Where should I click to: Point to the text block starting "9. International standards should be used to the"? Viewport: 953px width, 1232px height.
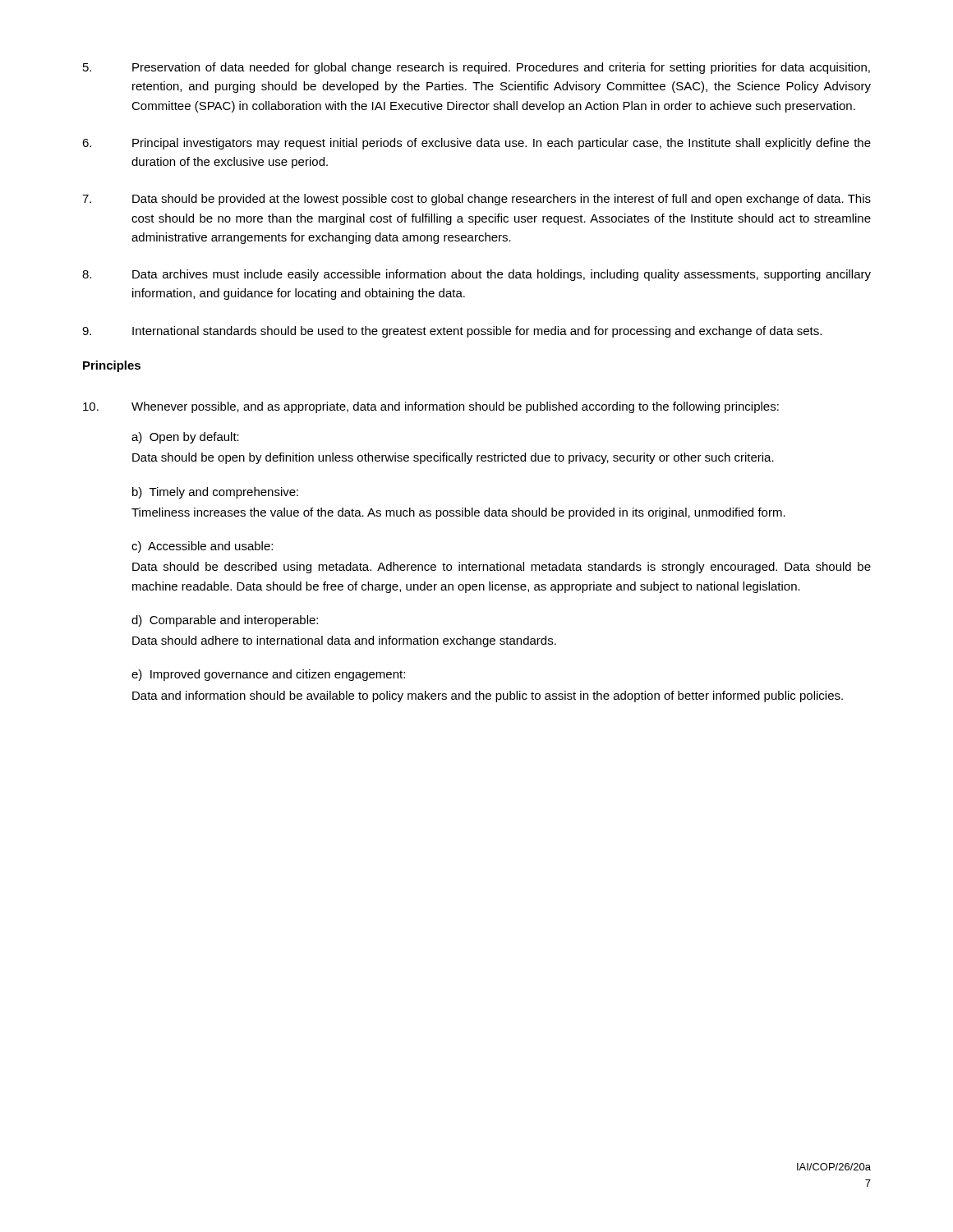[476, 330]
